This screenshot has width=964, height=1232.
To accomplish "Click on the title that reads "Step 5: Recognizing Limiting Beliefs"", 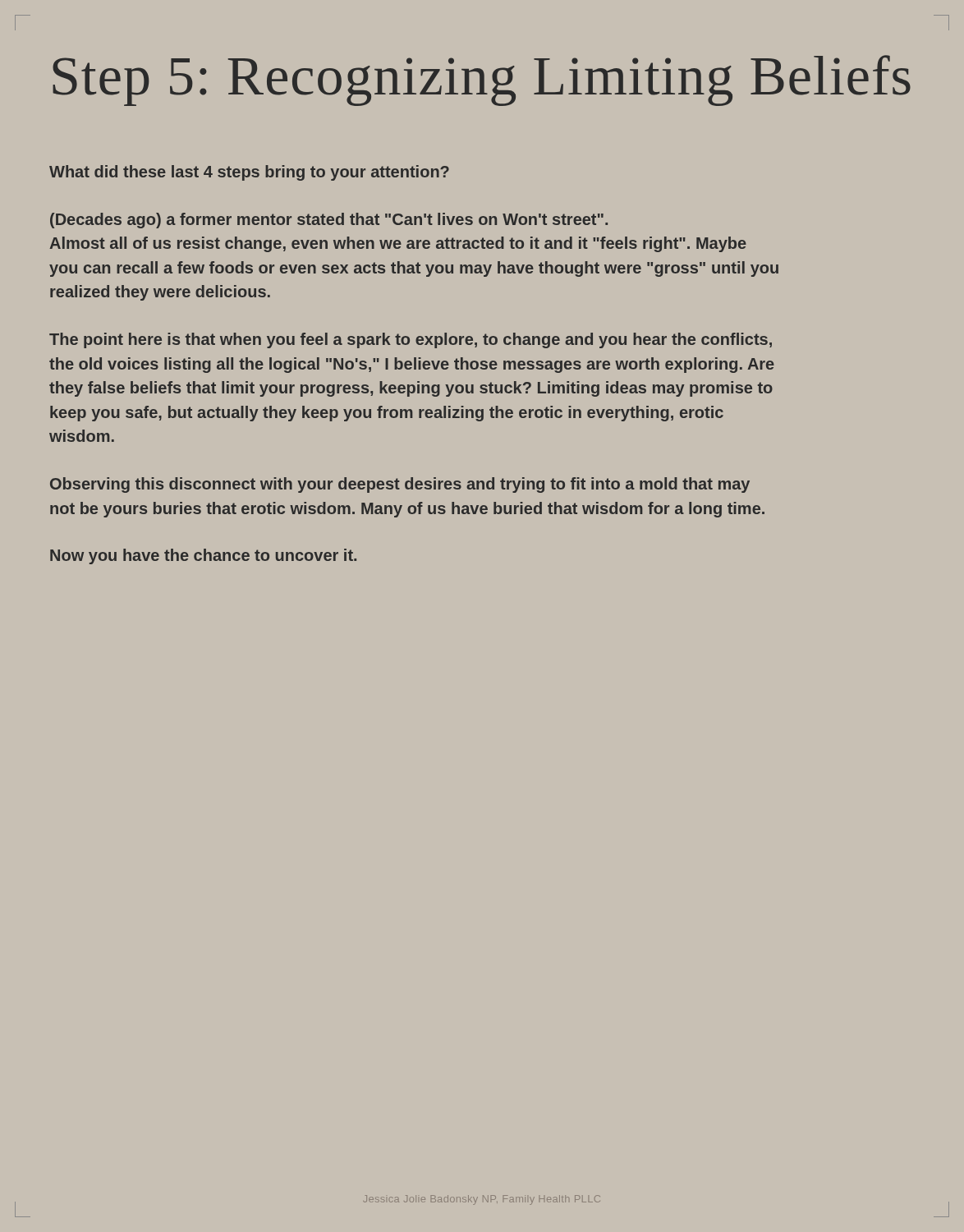I will point(481,76).
